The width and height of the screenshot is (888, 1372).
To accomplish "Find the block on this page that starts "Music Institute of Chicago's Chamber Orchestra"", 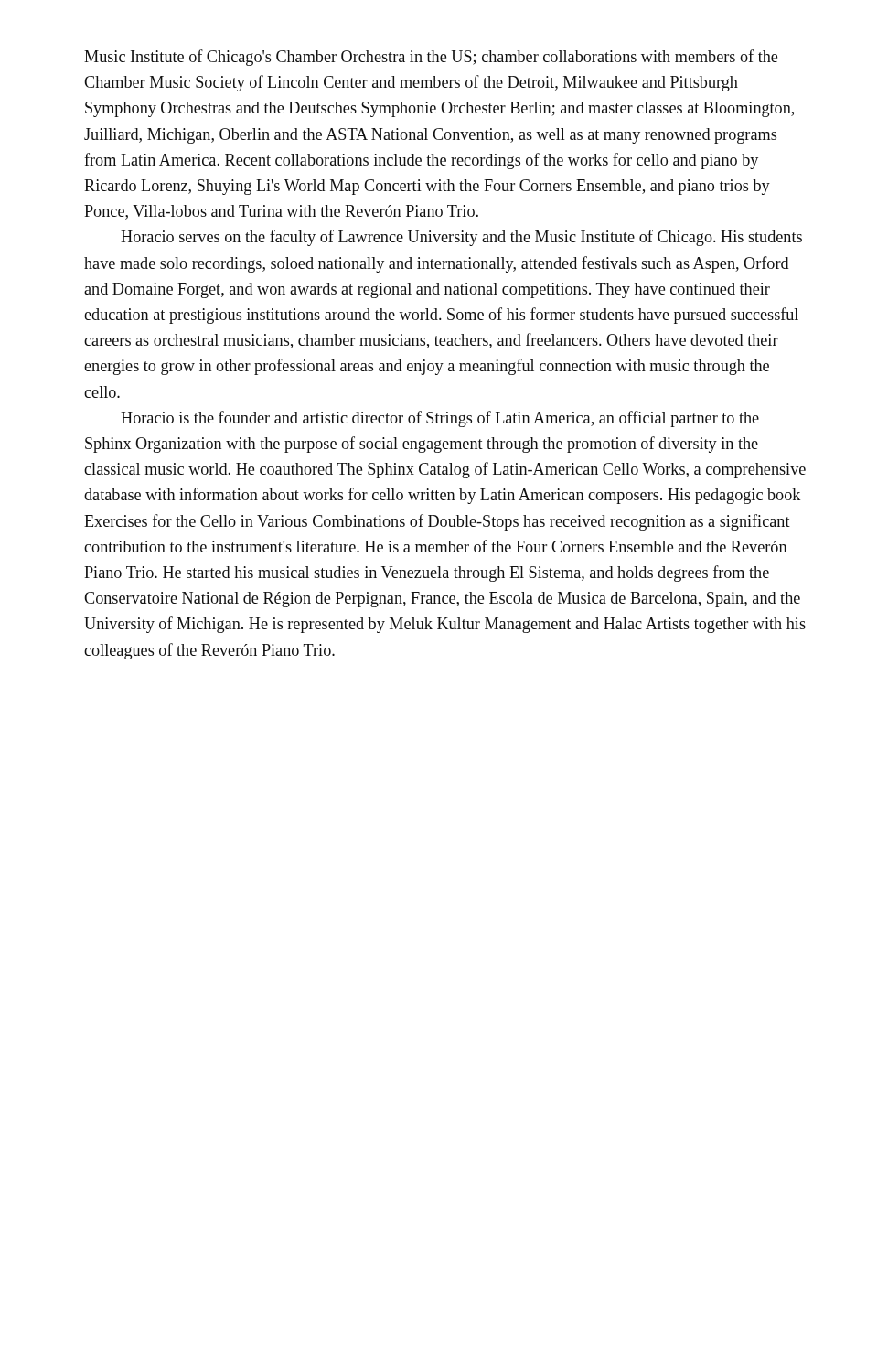I will [446, 353].
